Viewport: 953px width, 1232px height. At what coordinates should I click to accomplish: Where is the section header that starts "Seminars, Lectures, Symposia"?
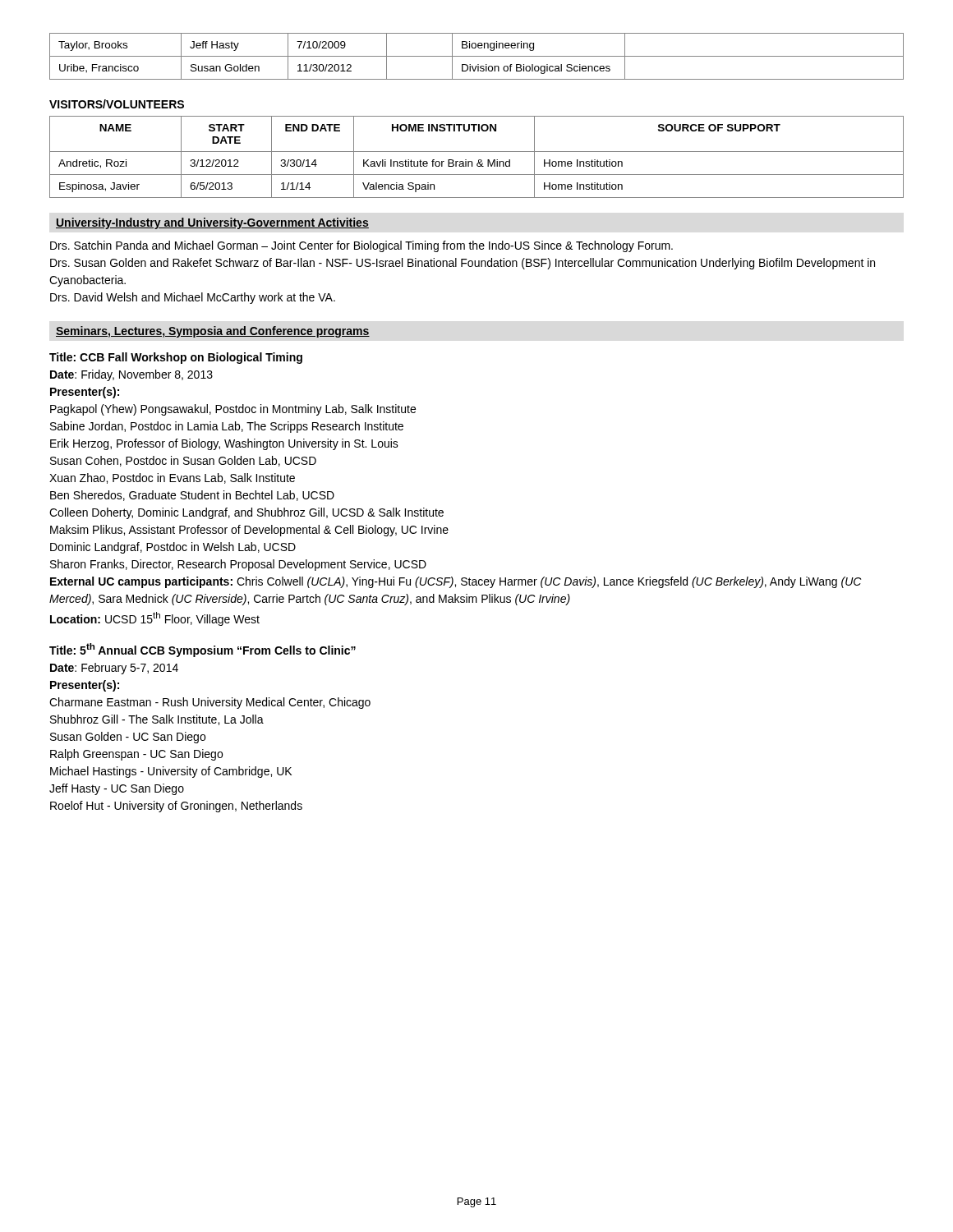click(212, 331)
